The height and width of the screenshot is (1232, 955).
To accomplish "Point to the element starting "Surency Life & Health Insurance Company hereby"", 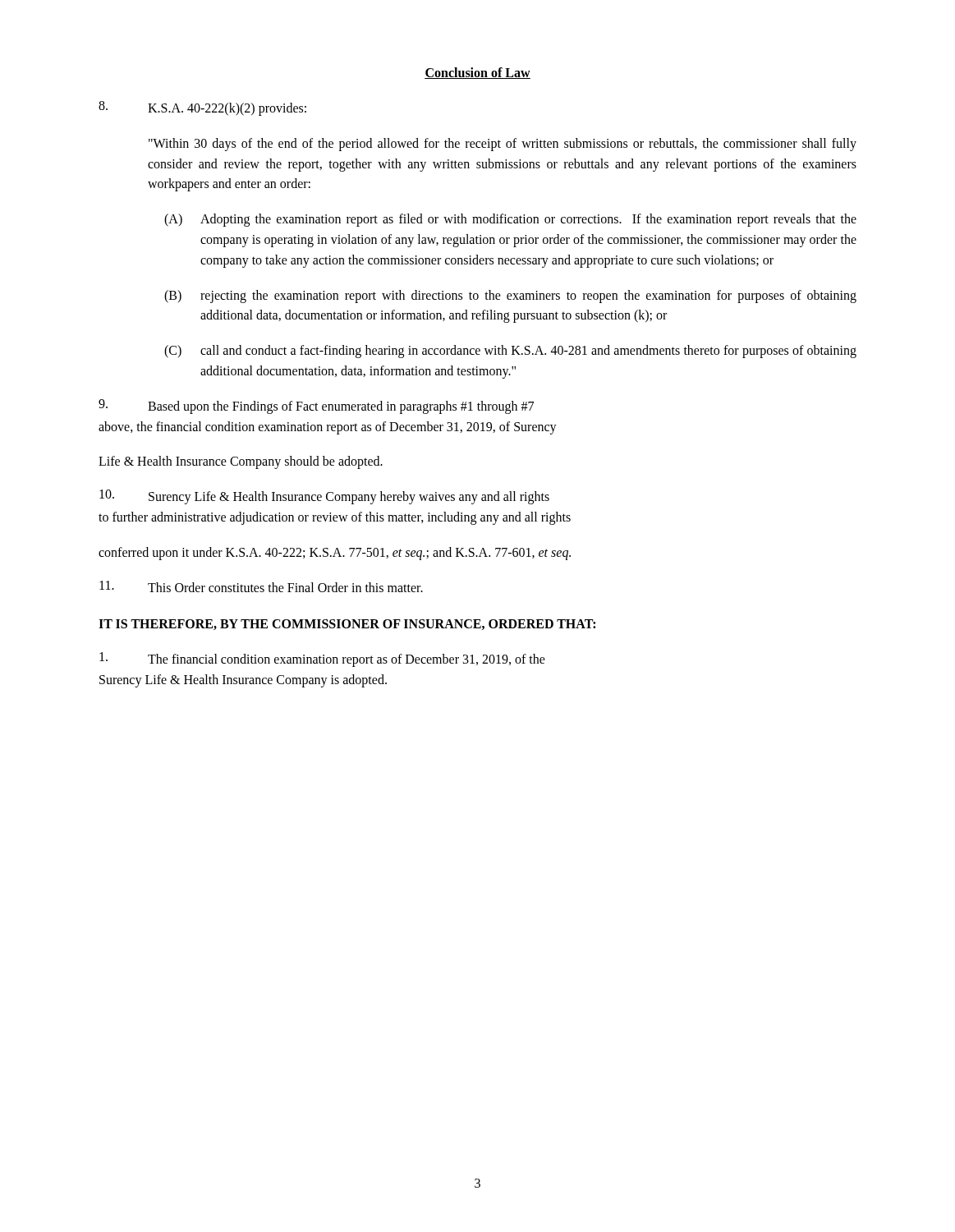I will pos(478,525).
